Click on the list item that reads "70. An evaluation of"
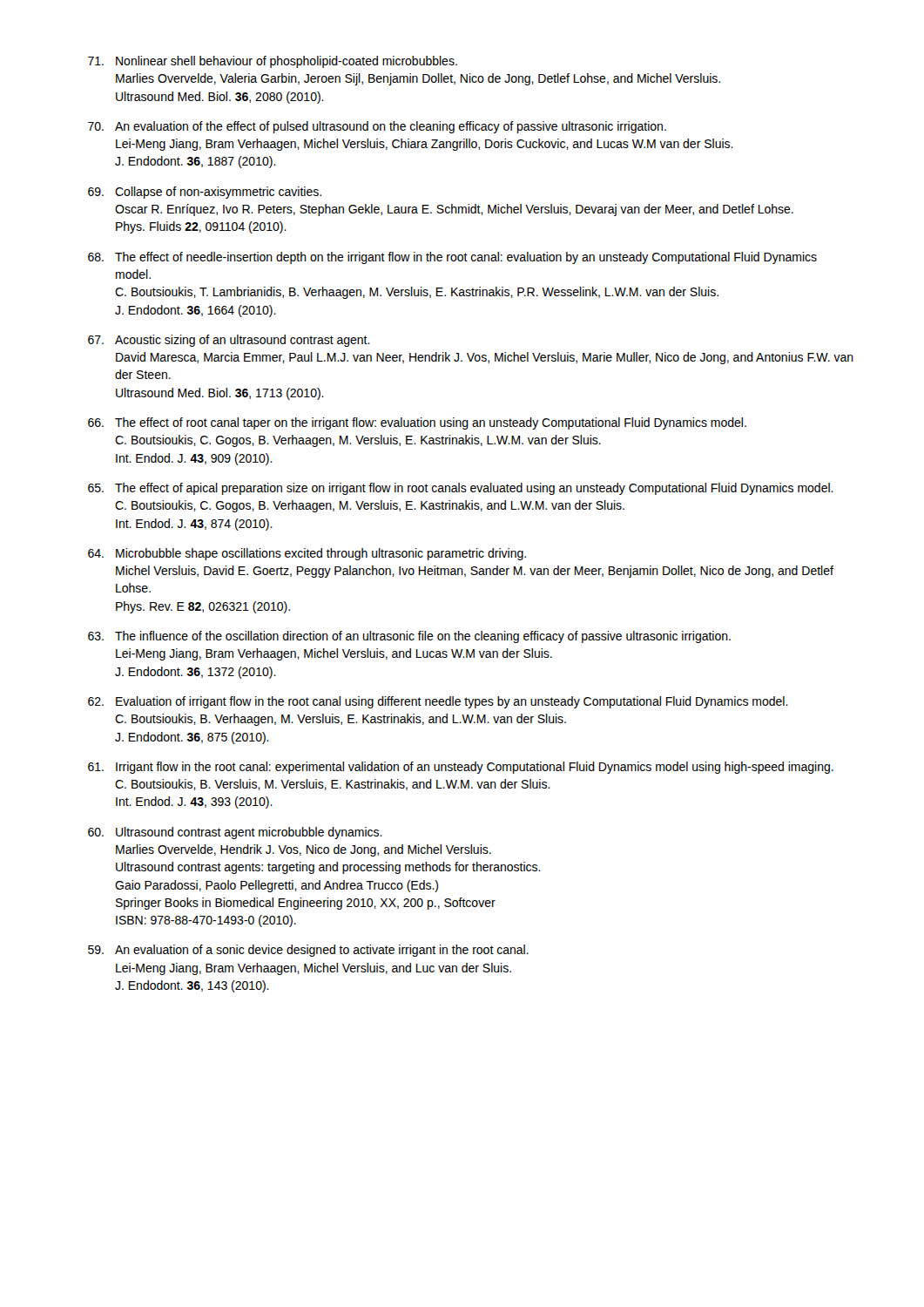Screen dimensions: 1307x924 pos(462,144)
